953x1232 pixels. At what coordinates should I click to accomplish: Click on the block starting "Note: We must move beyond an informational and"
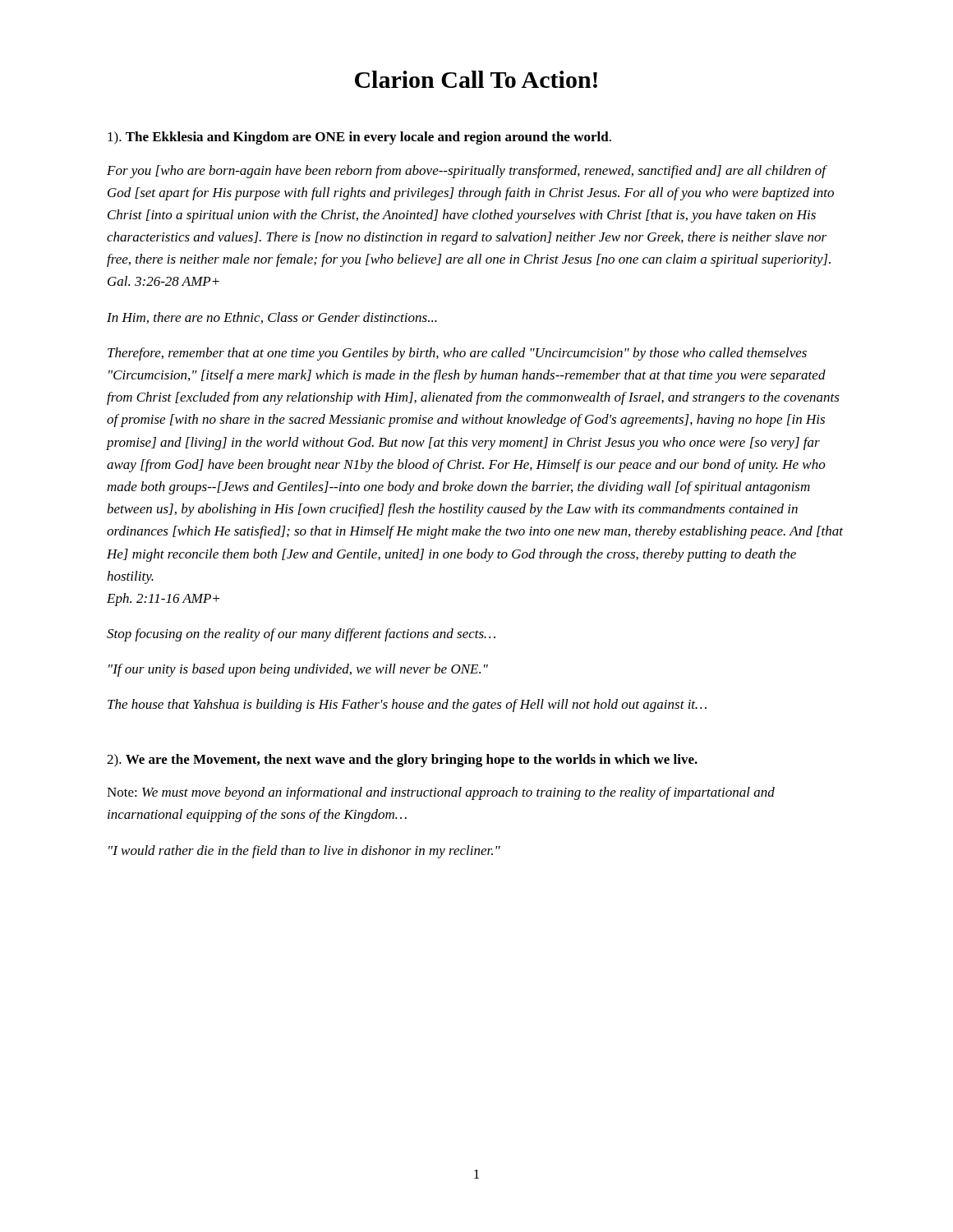click(441, 803)
